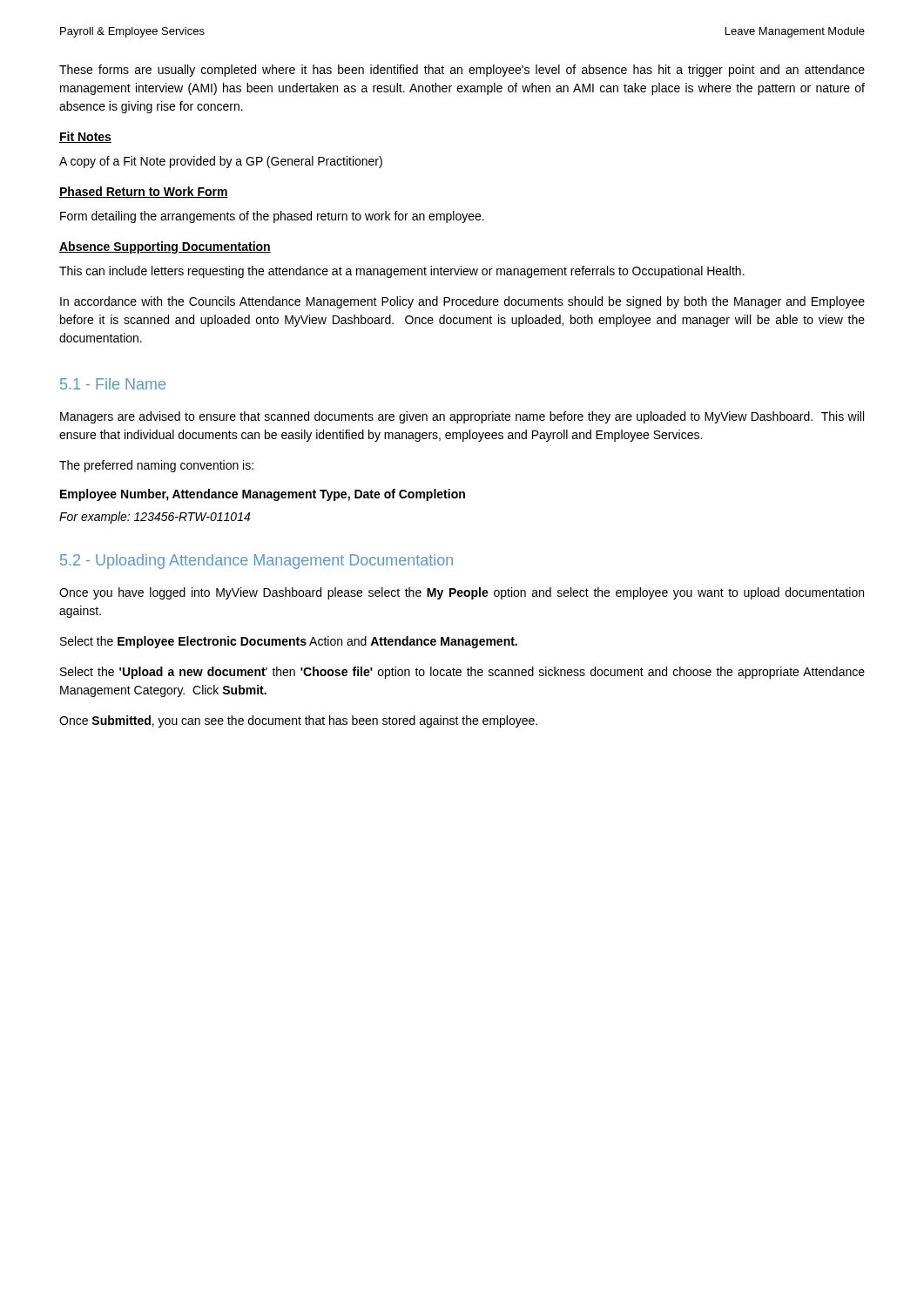Locate the block starting "Once Submitted, you"

(299, 721)
